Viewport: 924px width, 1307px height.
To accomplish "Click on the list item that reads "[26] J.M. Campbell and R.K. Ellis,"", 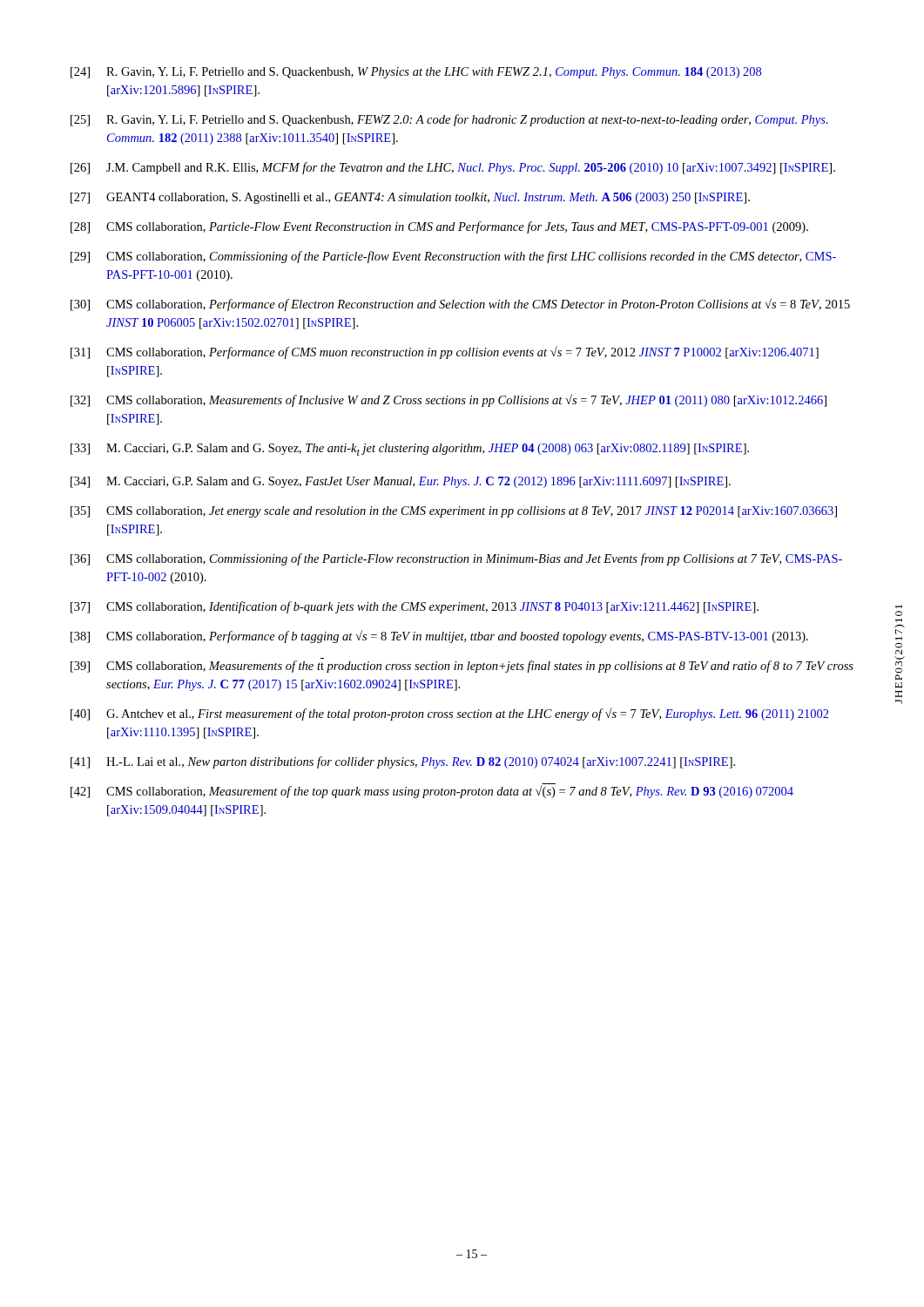I will point(462,168).
